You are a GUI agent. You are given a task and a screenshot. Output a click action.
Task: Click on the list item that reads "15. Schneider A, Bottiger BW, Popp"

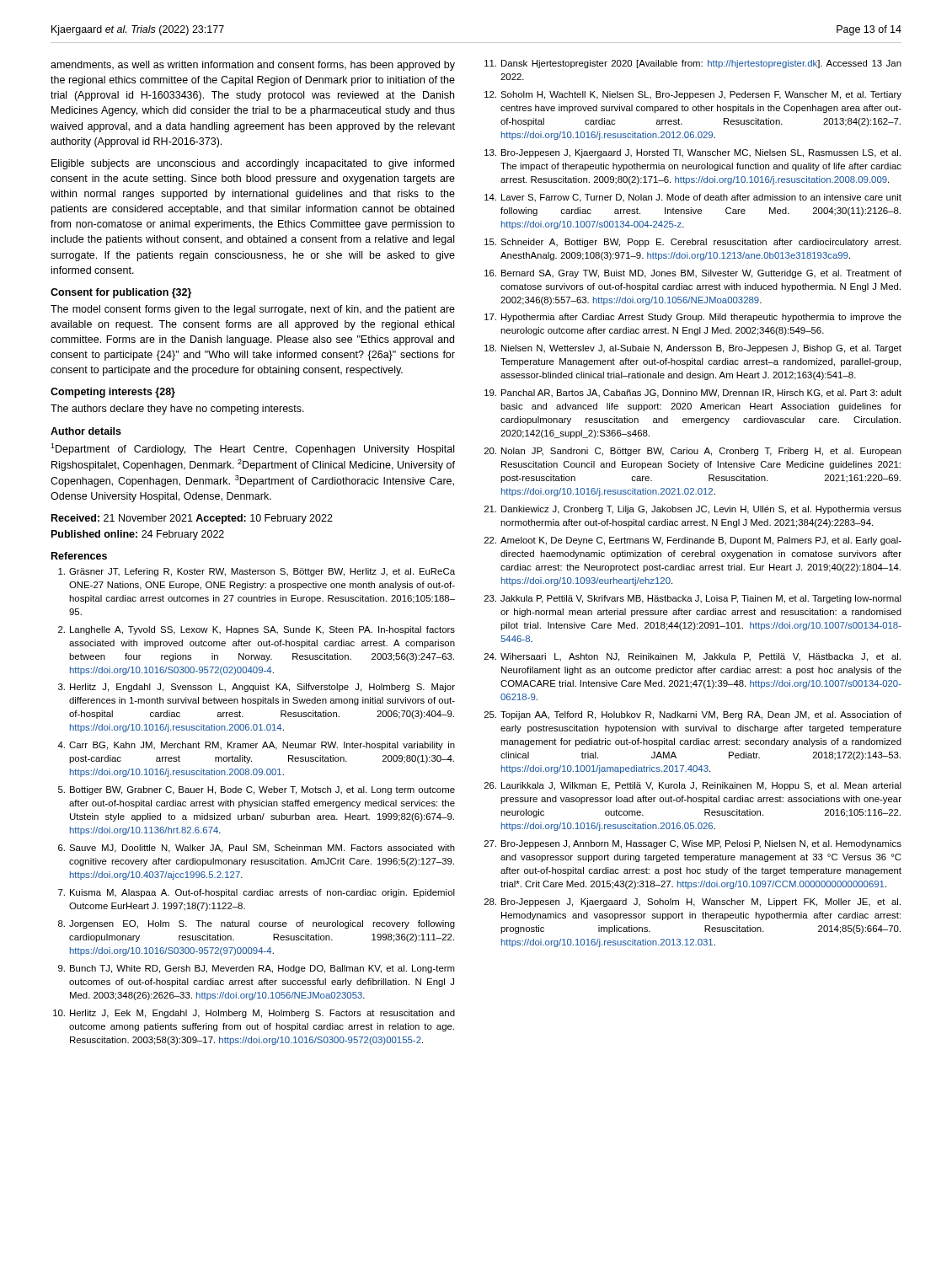click(x=692, y=249)
